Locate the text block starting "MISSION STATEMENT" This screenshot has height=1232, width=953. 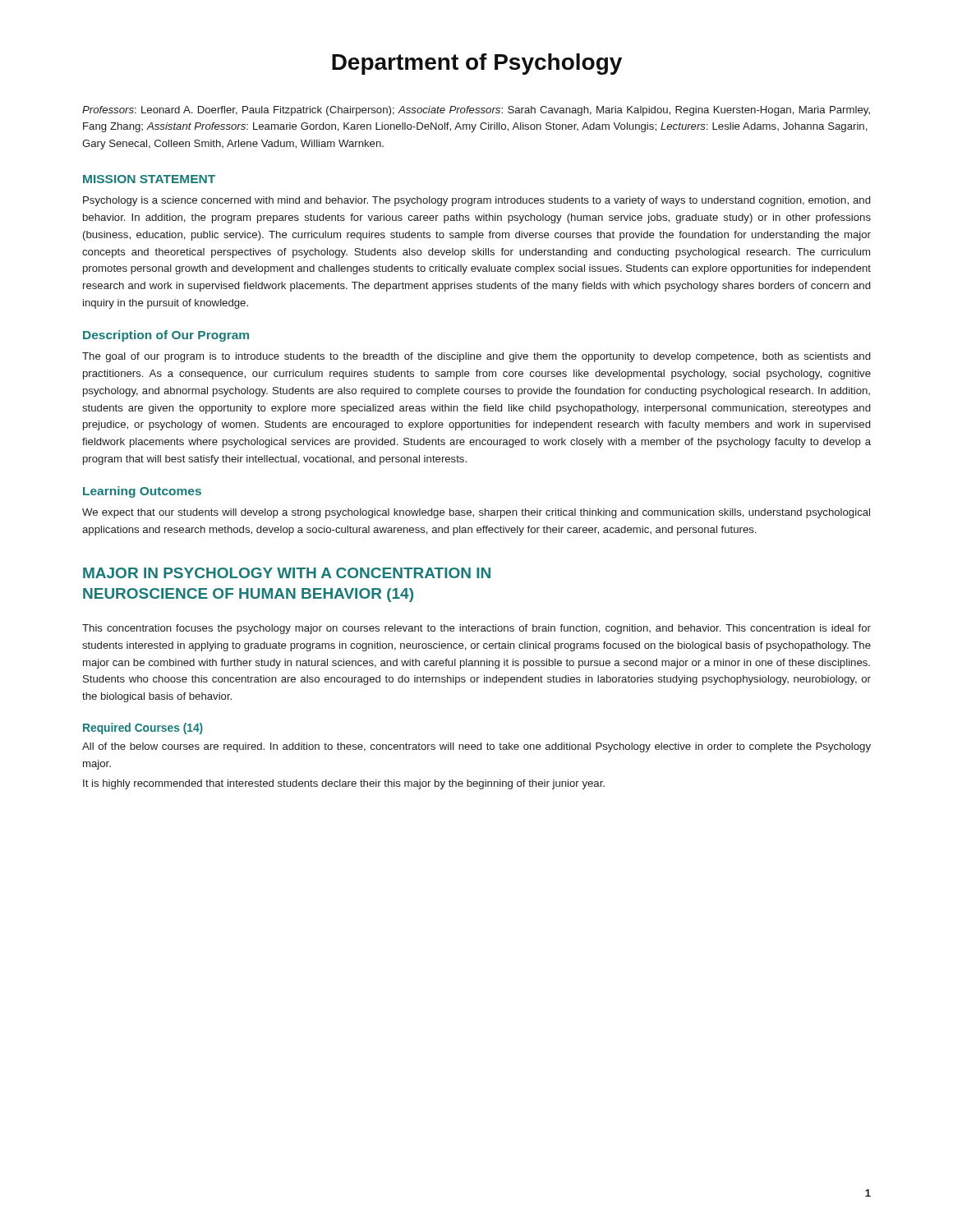click(x=149, y=179)
